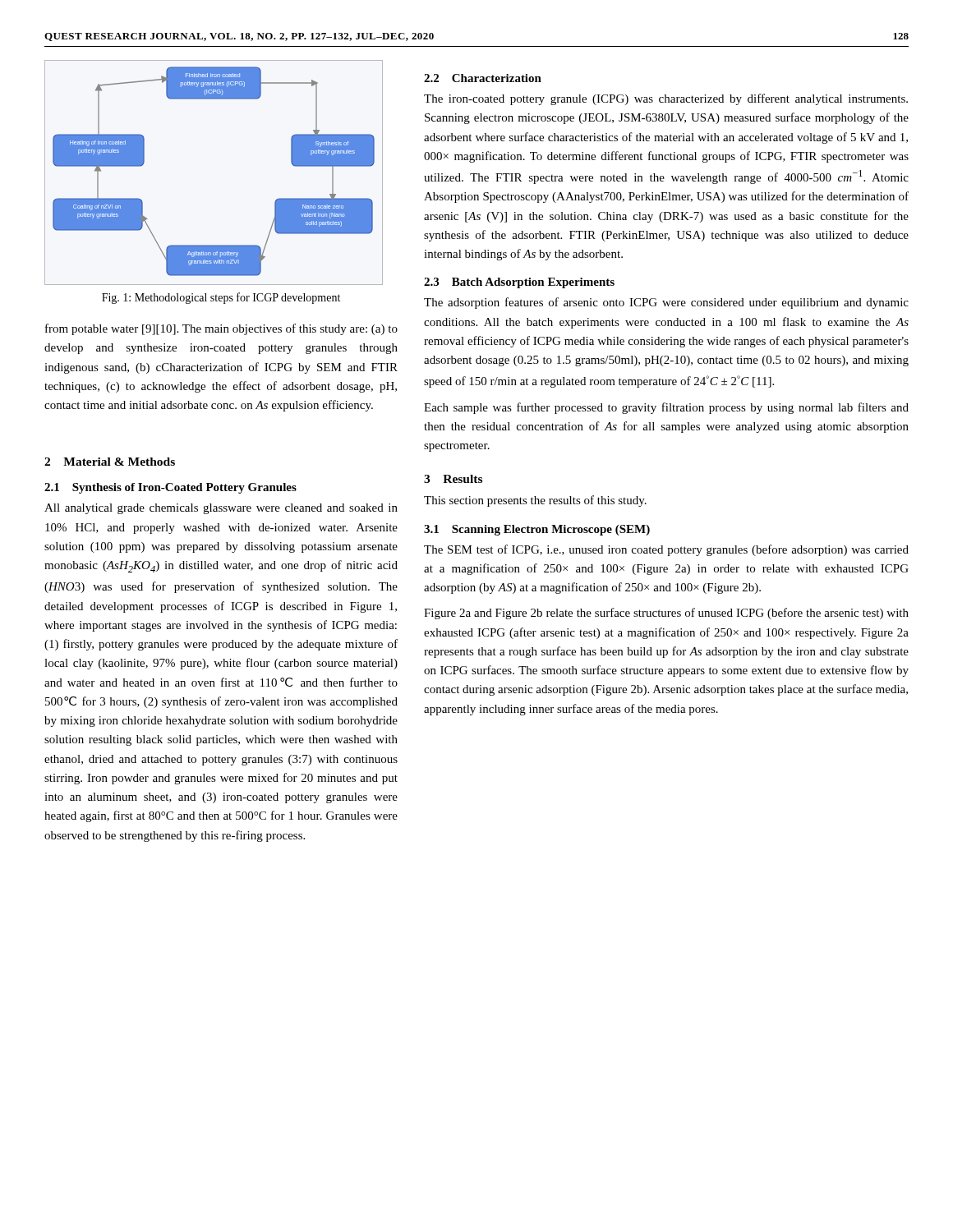Image resolution: width=953 pixels, height=1232 pixels.
Task: Click on the text block starting "Each sample was further"
Action: (x=666, y=426)
